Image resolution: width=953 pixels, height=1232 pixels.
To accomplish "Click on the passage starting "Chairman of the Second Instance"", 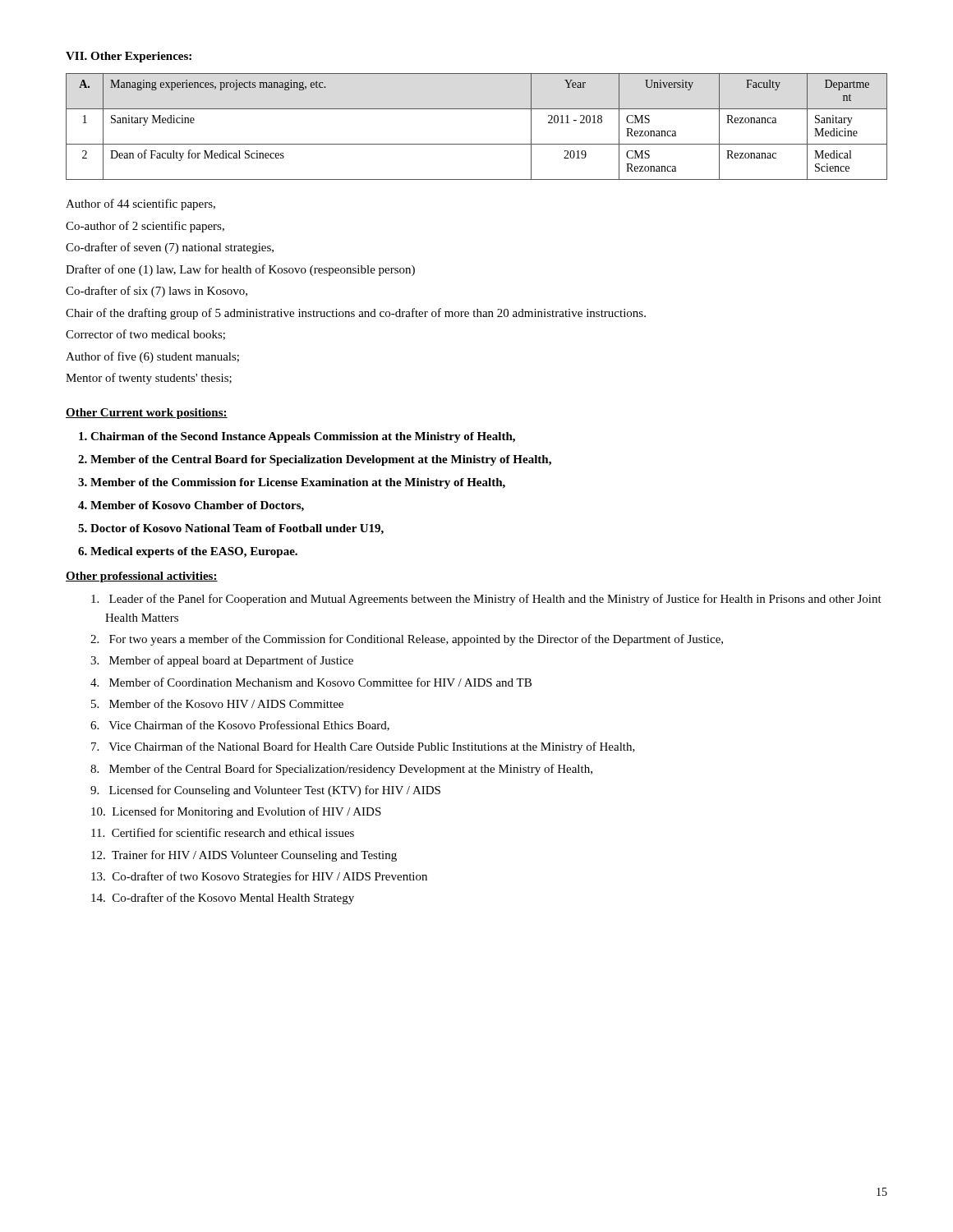I will [x=476, y=436].
